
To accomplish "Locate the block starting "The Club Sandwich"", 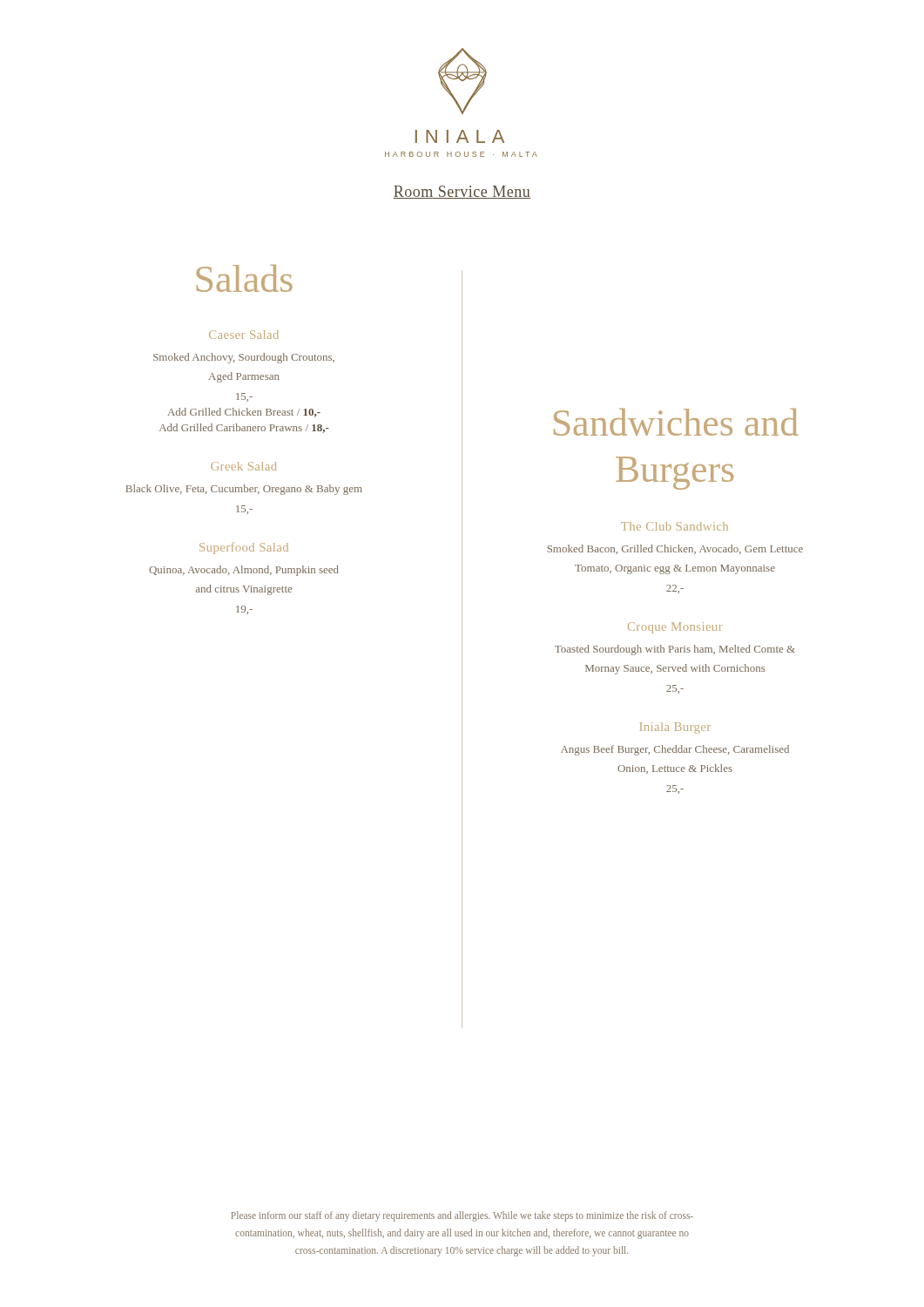I will [x=675, y=557].
